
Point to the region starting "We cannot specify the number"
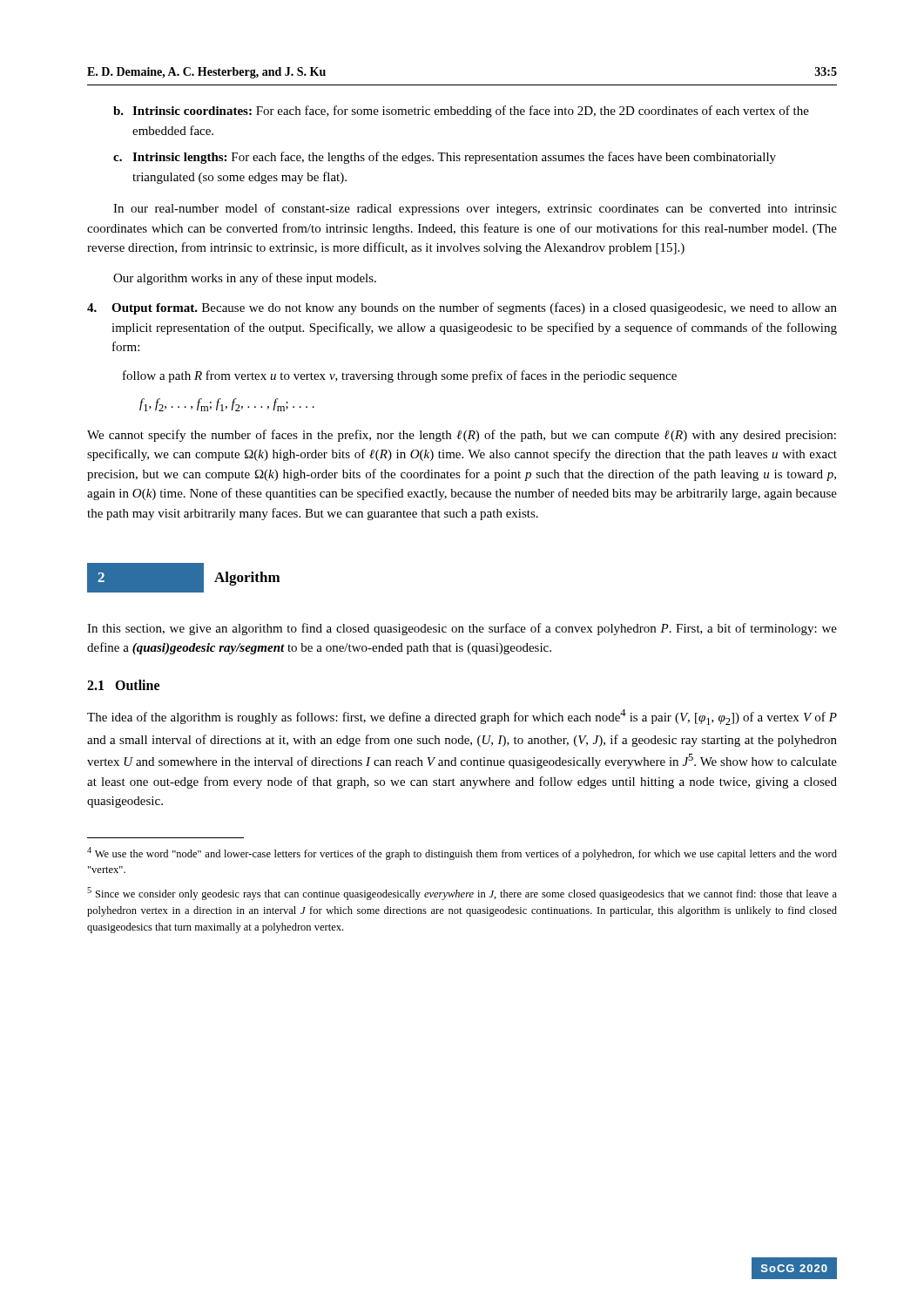[462, 474]
